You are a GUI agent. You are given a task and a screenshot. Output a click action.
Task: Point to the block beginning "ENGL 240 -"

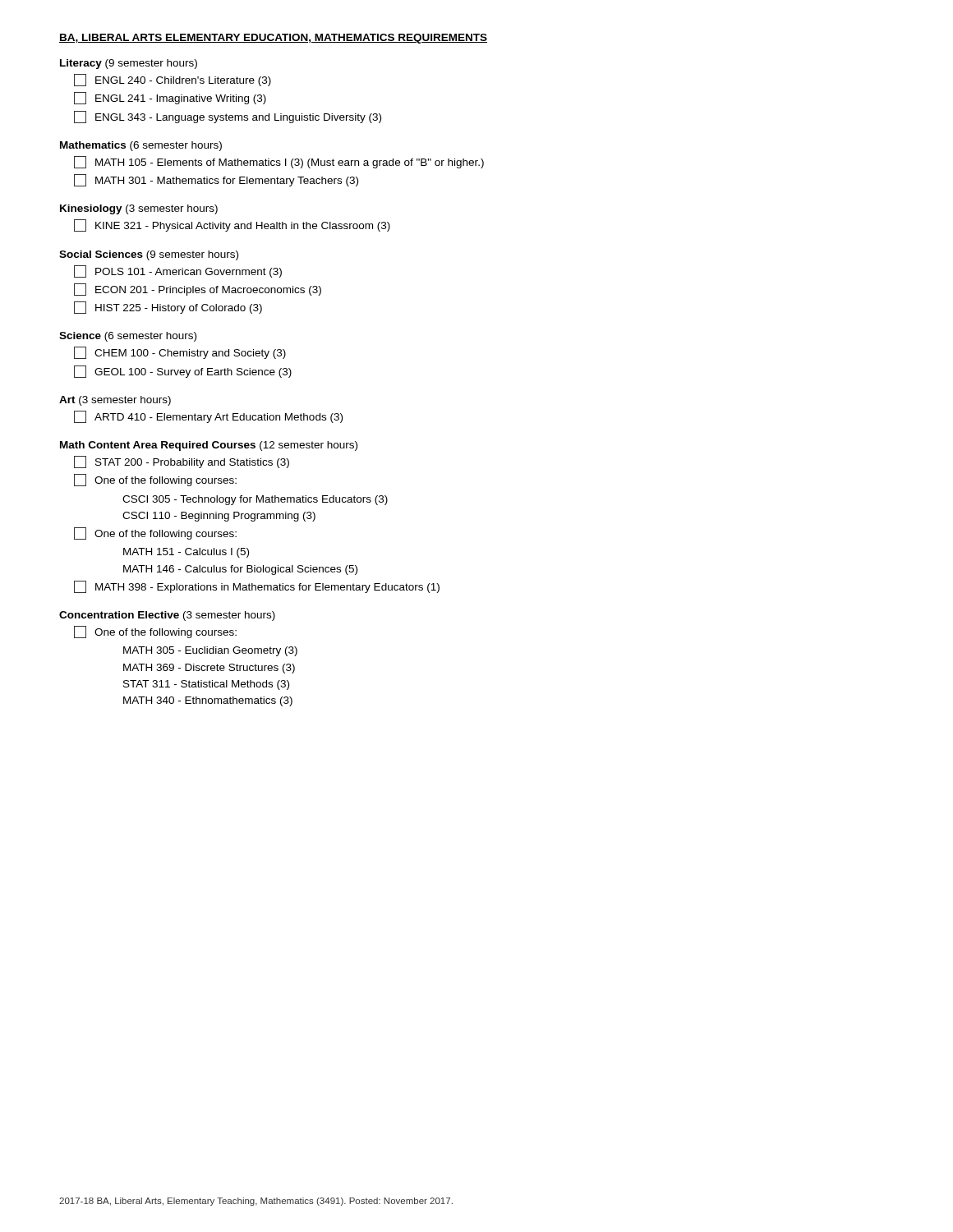[173, 81]
